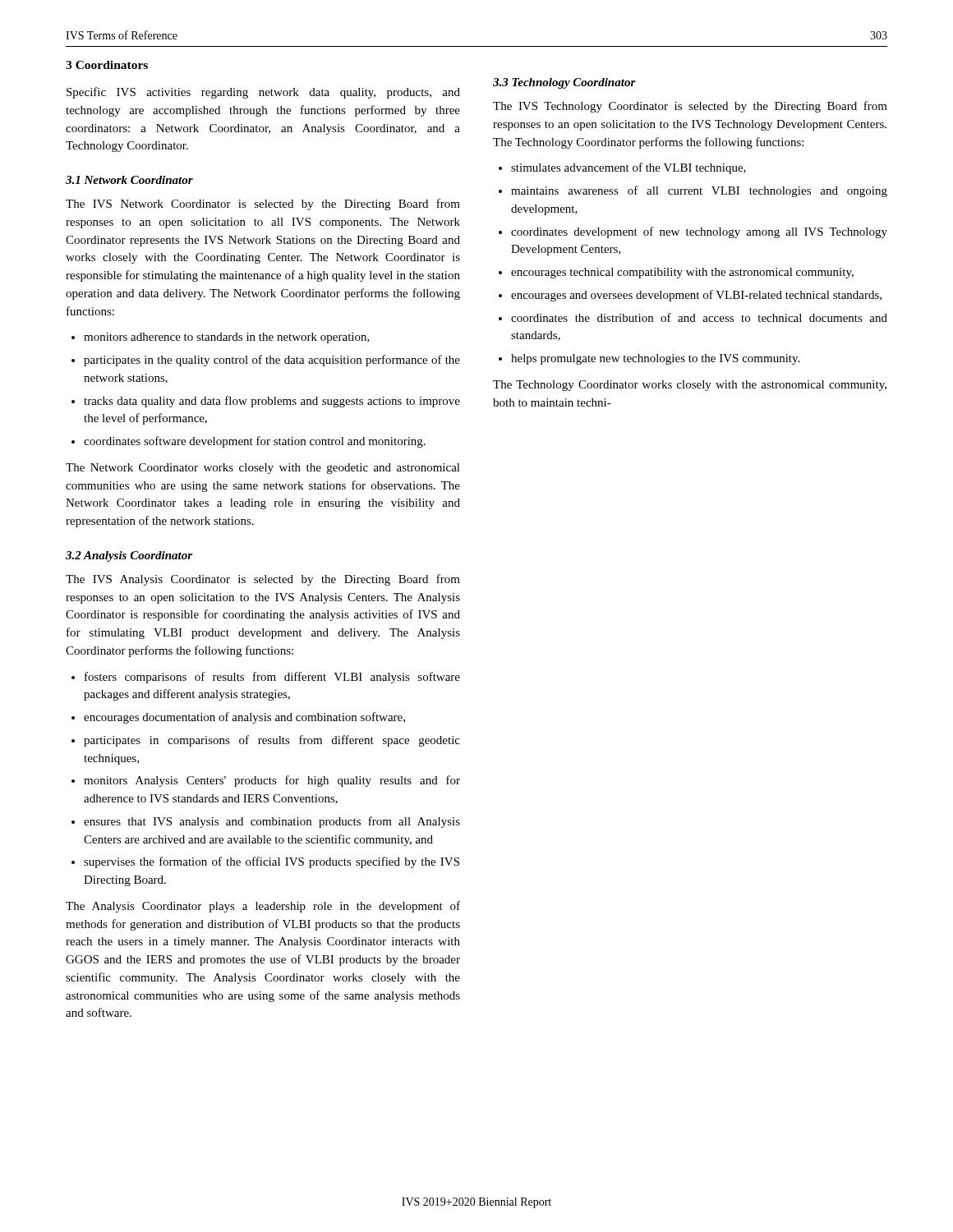Find the region starting "coordinates software development for"
Screen dimensions: 1232x953
[255, 441]
